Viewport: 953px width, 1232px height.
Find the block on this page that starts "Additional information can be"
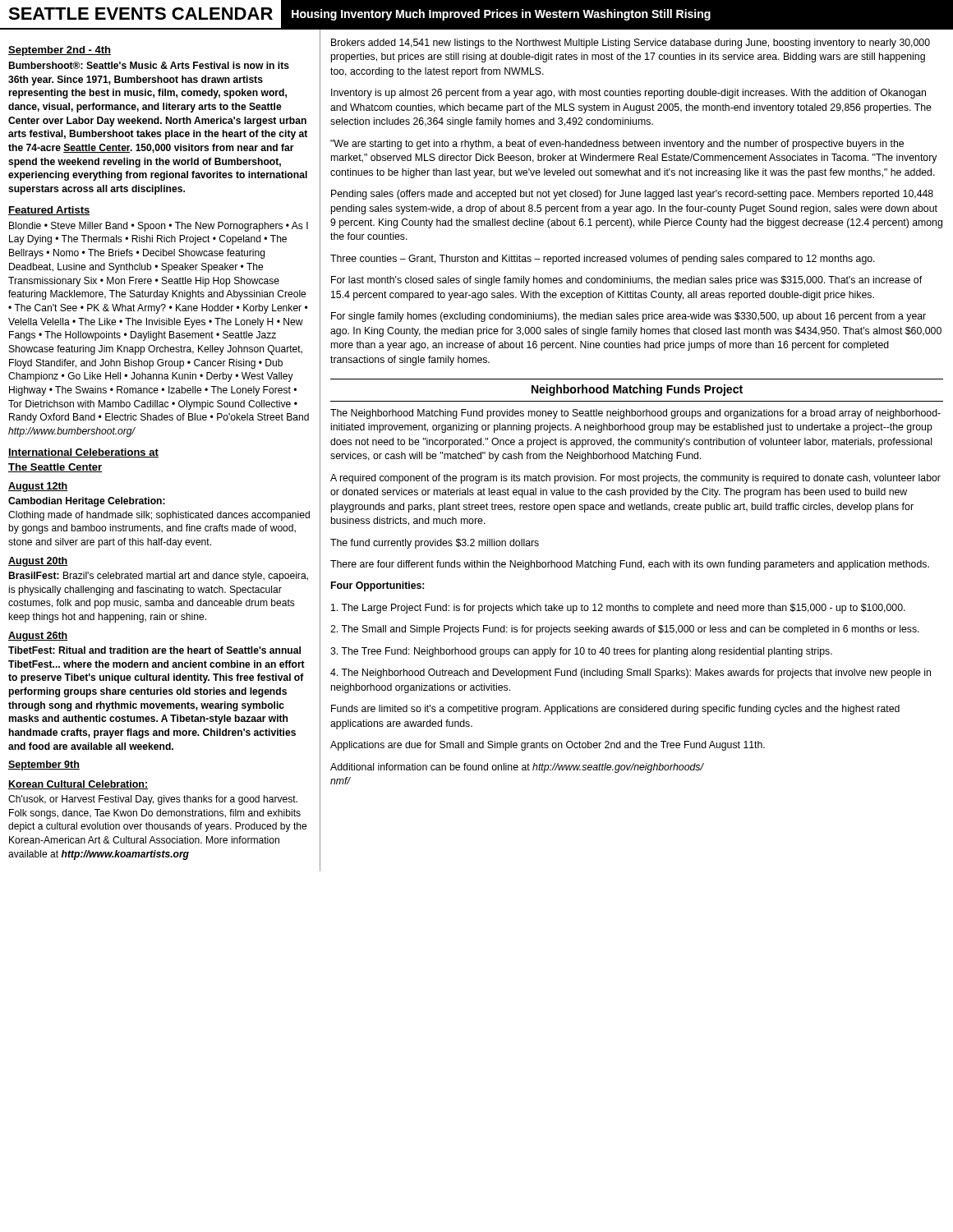[x=637, y=774]
